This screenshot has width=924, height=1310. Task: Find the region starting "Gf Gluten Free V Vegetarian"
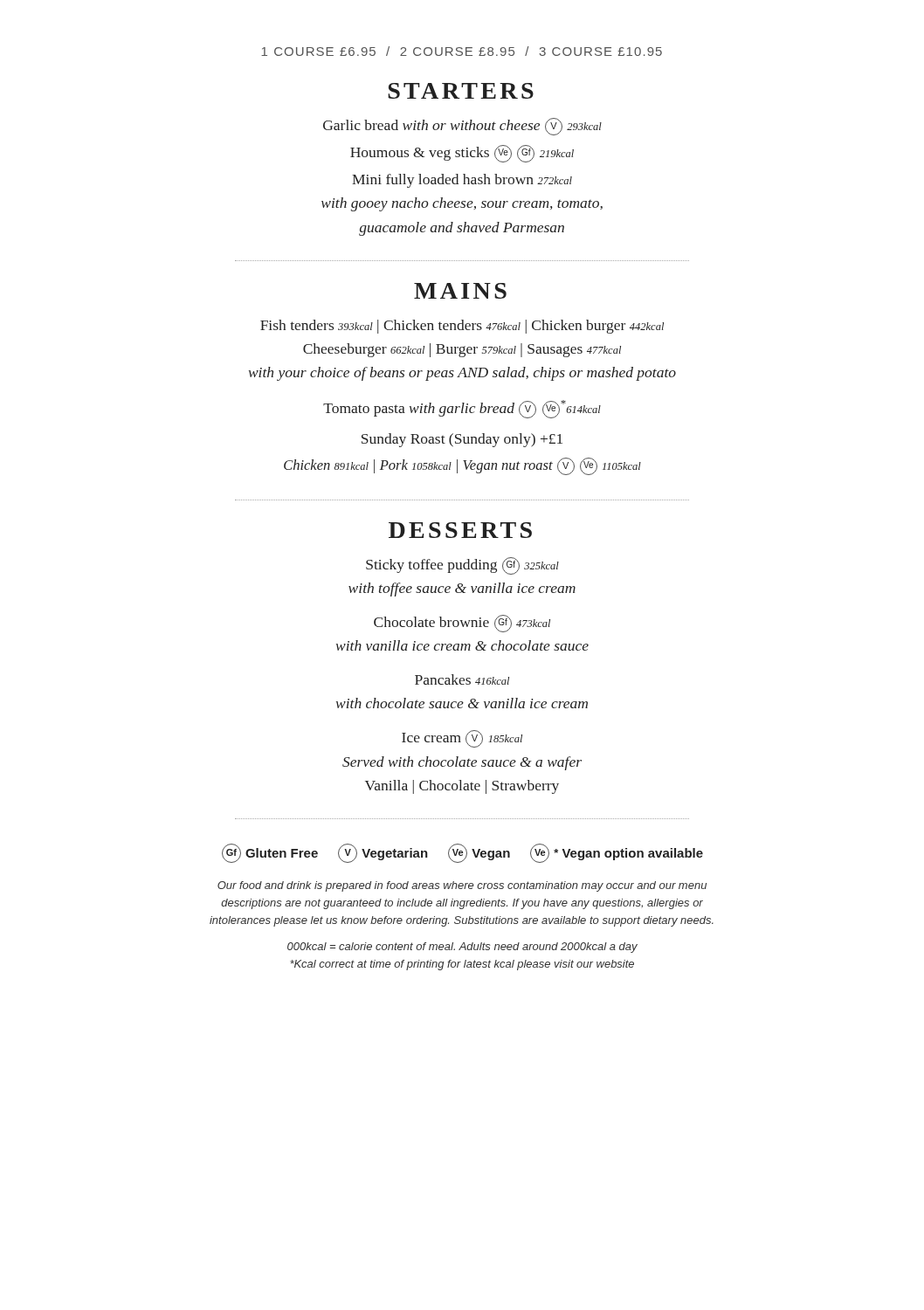click(x=462, y=853)
